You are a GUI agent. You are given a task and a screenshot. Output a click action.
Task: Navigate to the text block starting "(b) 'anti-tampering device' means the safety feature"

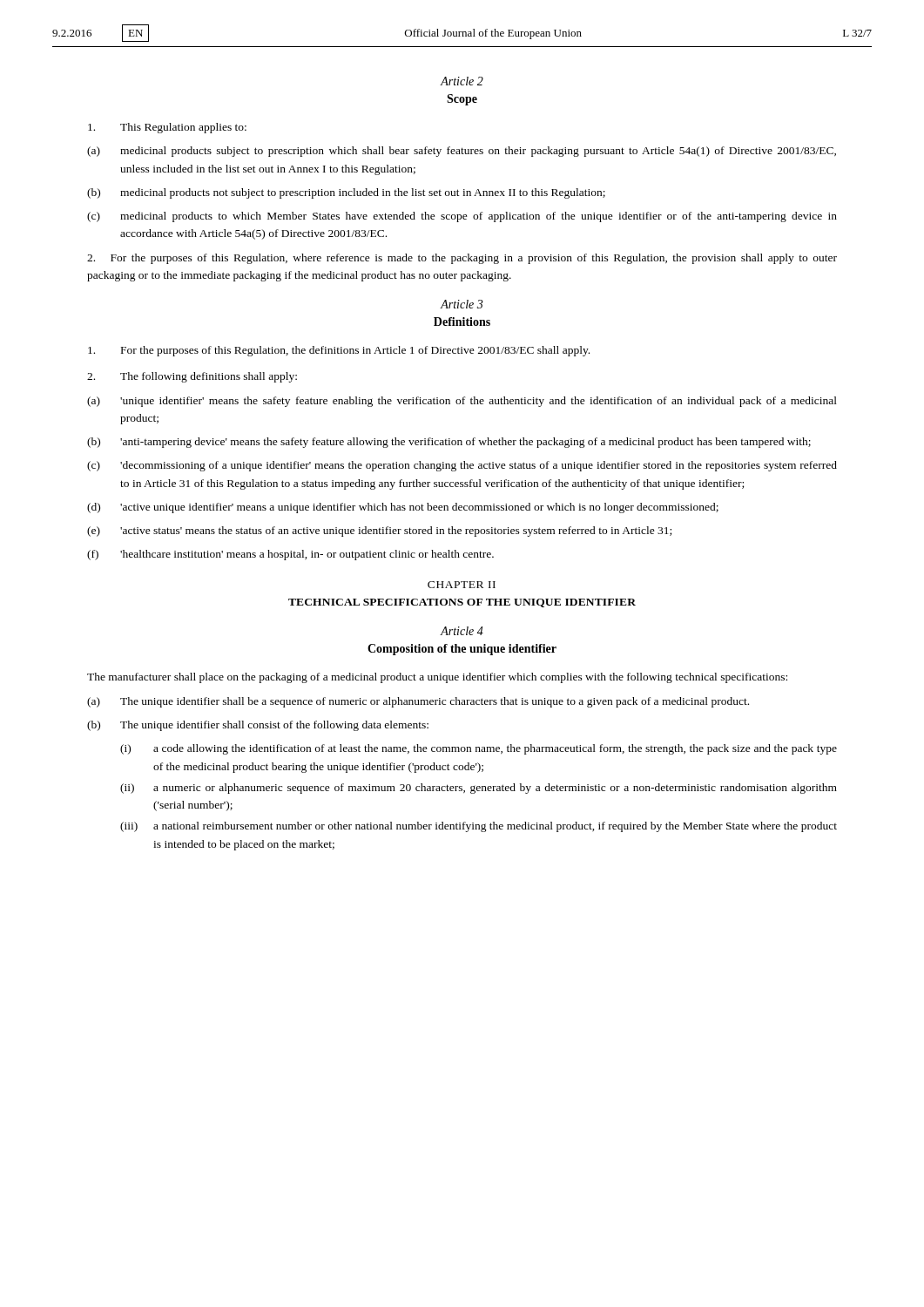tap(462, 442)
